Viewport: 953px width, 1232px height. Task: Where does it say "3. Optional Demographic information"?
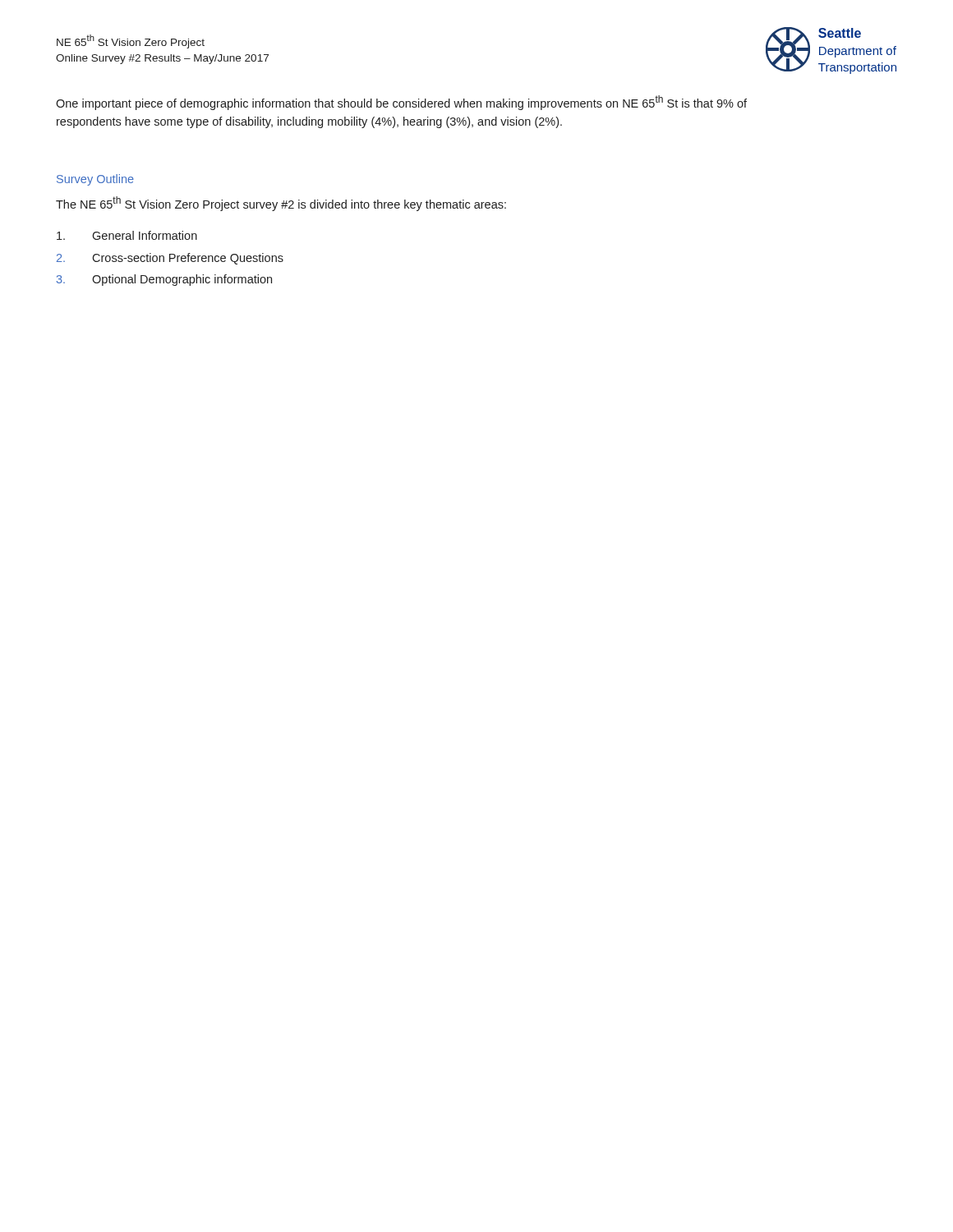pos(164,280)
